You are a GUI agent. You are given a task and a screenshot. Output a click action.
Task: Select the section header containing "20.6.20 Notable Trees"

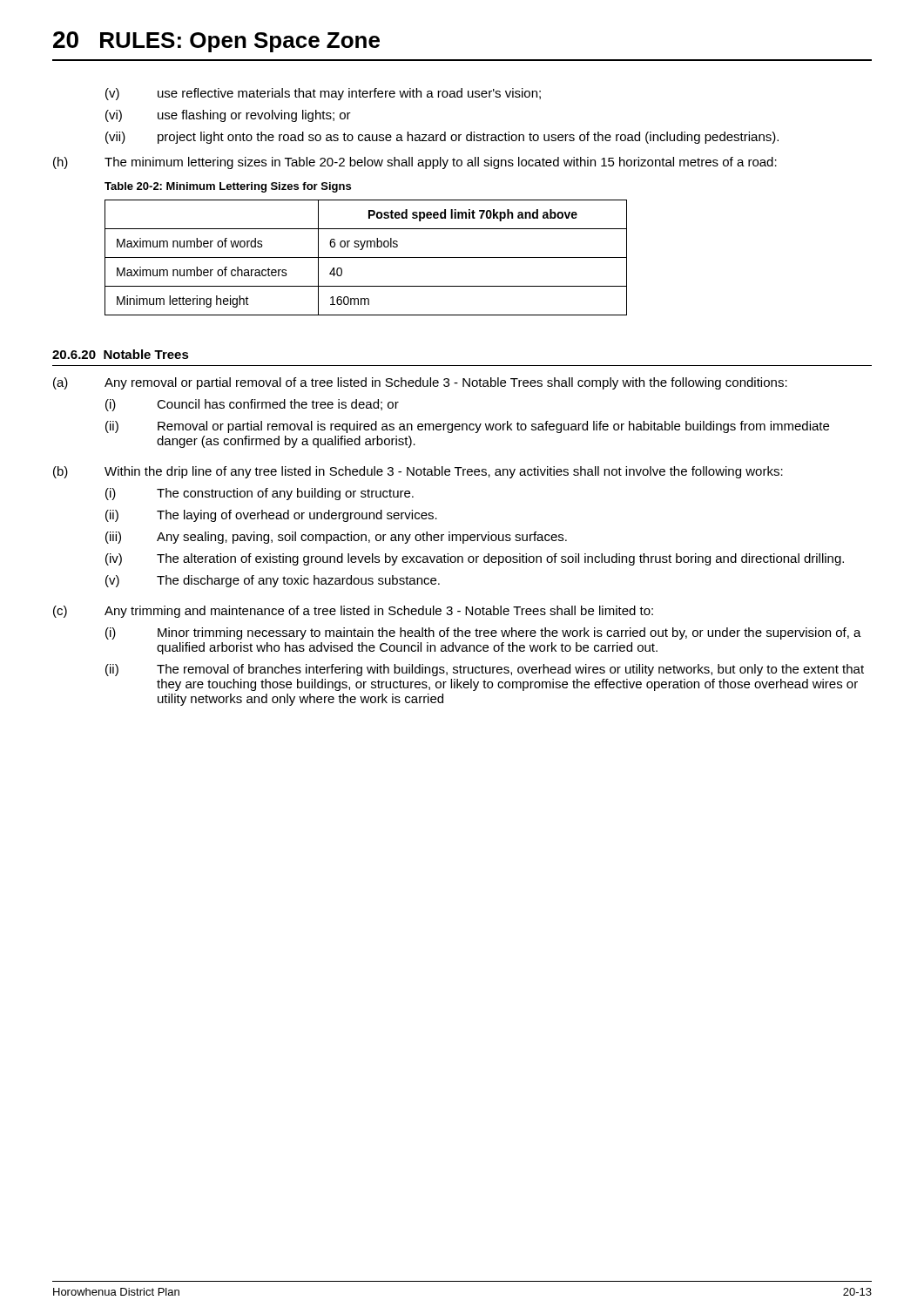(121, 354)
